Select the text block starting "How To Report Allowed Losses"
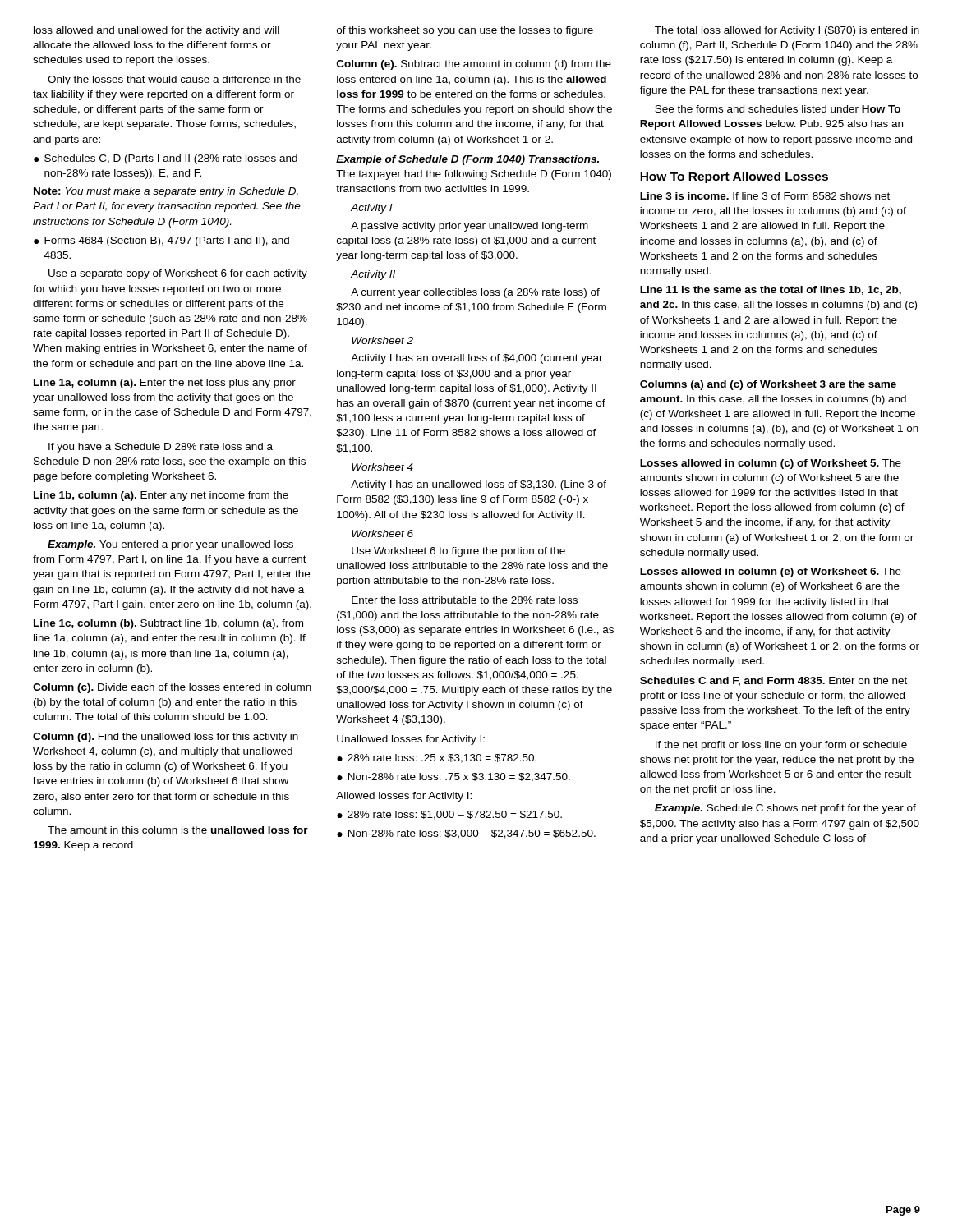The height and width of the screenshot is (1232, 953). click(x=780, y=177)
